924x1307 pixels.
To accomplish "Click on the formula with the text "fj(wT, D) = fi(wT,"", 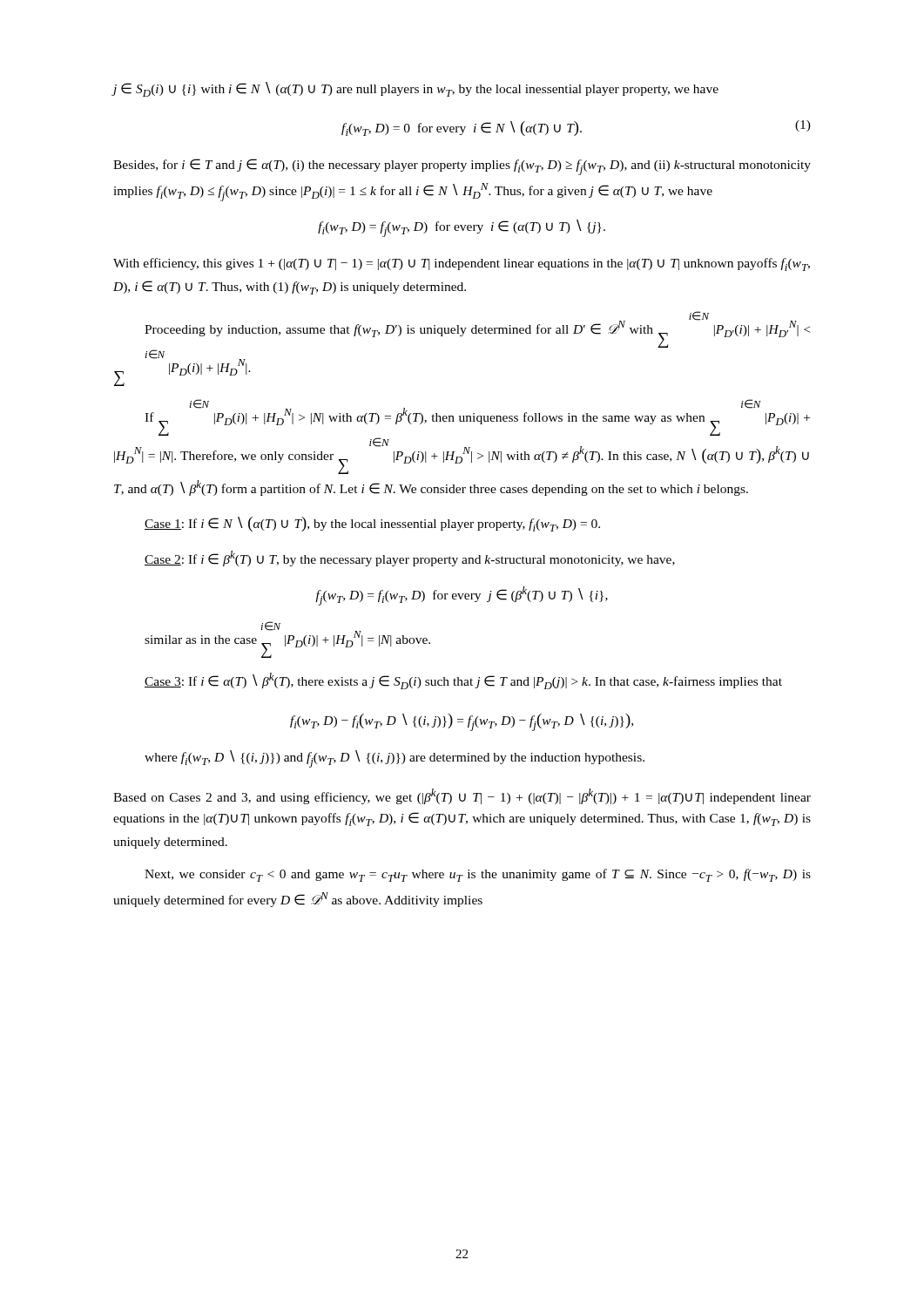I will coord(462,595).
